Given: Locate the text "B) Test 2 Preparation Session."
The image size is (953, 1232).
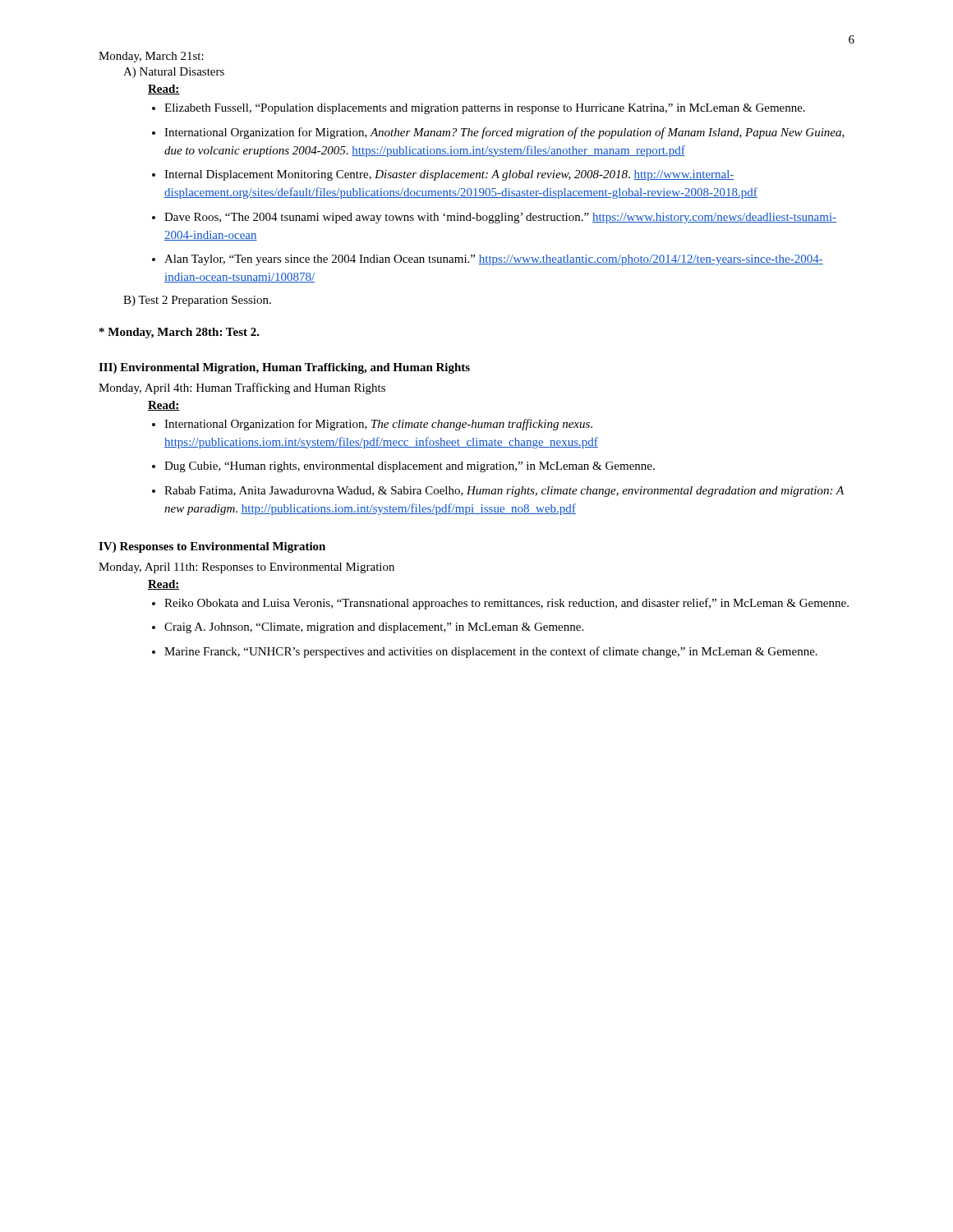Looking at the screenshot, I should click(197, 300).
